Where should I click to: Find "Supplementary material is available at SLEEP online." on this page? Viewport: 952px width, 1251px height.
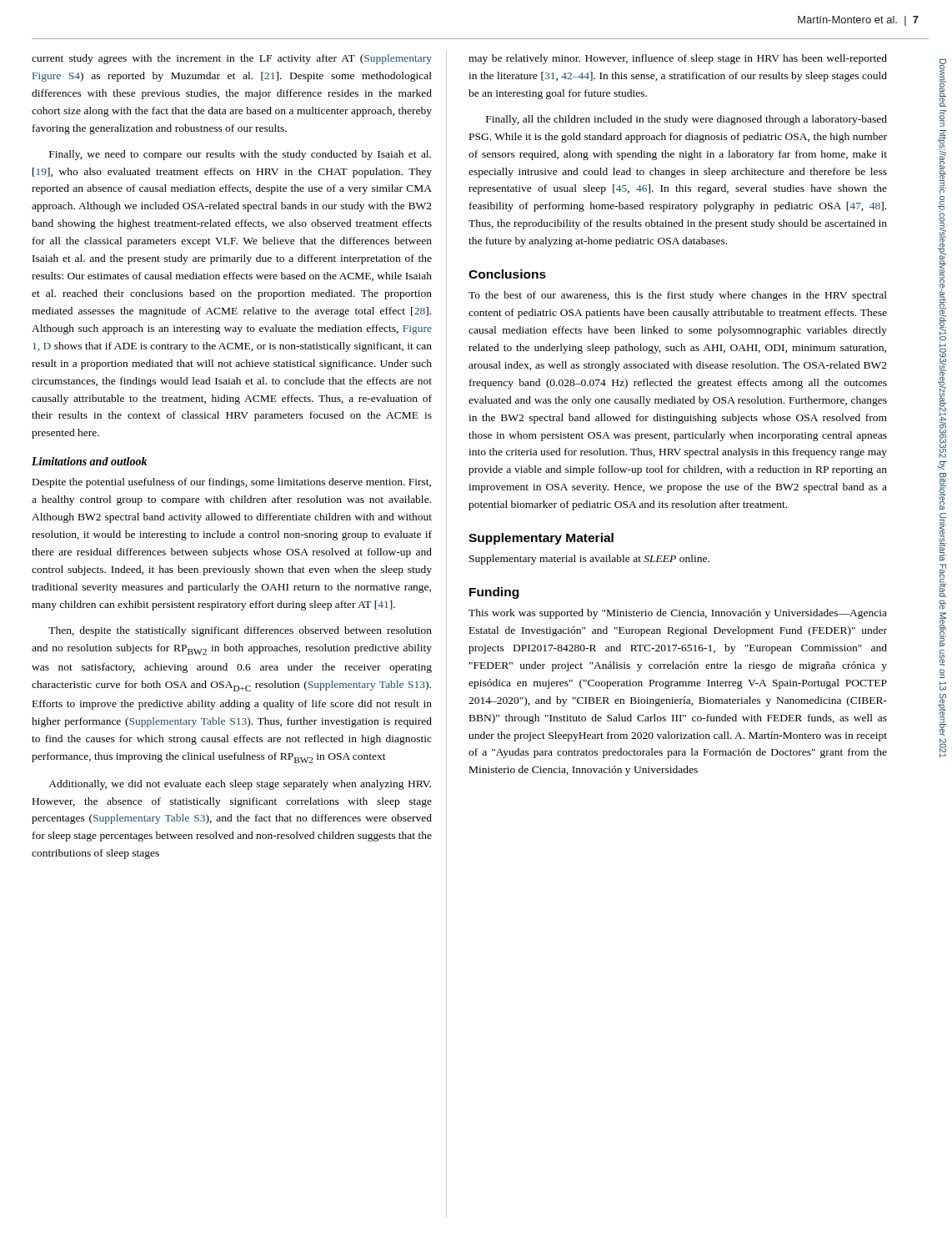click(678, 559)
